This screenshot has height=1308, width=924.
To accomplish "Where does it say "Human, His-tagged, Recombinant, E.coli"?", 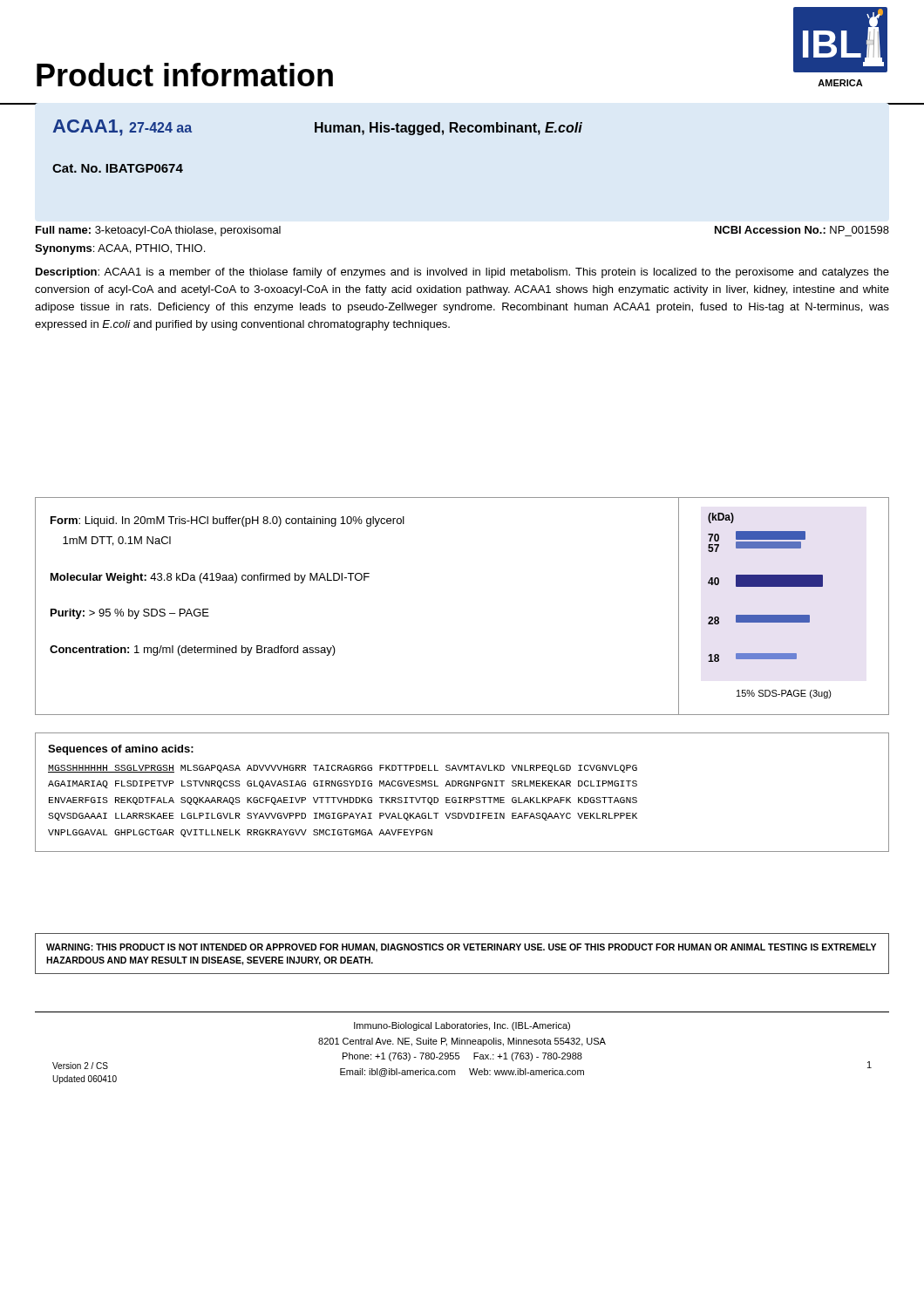I will point(448,128).
